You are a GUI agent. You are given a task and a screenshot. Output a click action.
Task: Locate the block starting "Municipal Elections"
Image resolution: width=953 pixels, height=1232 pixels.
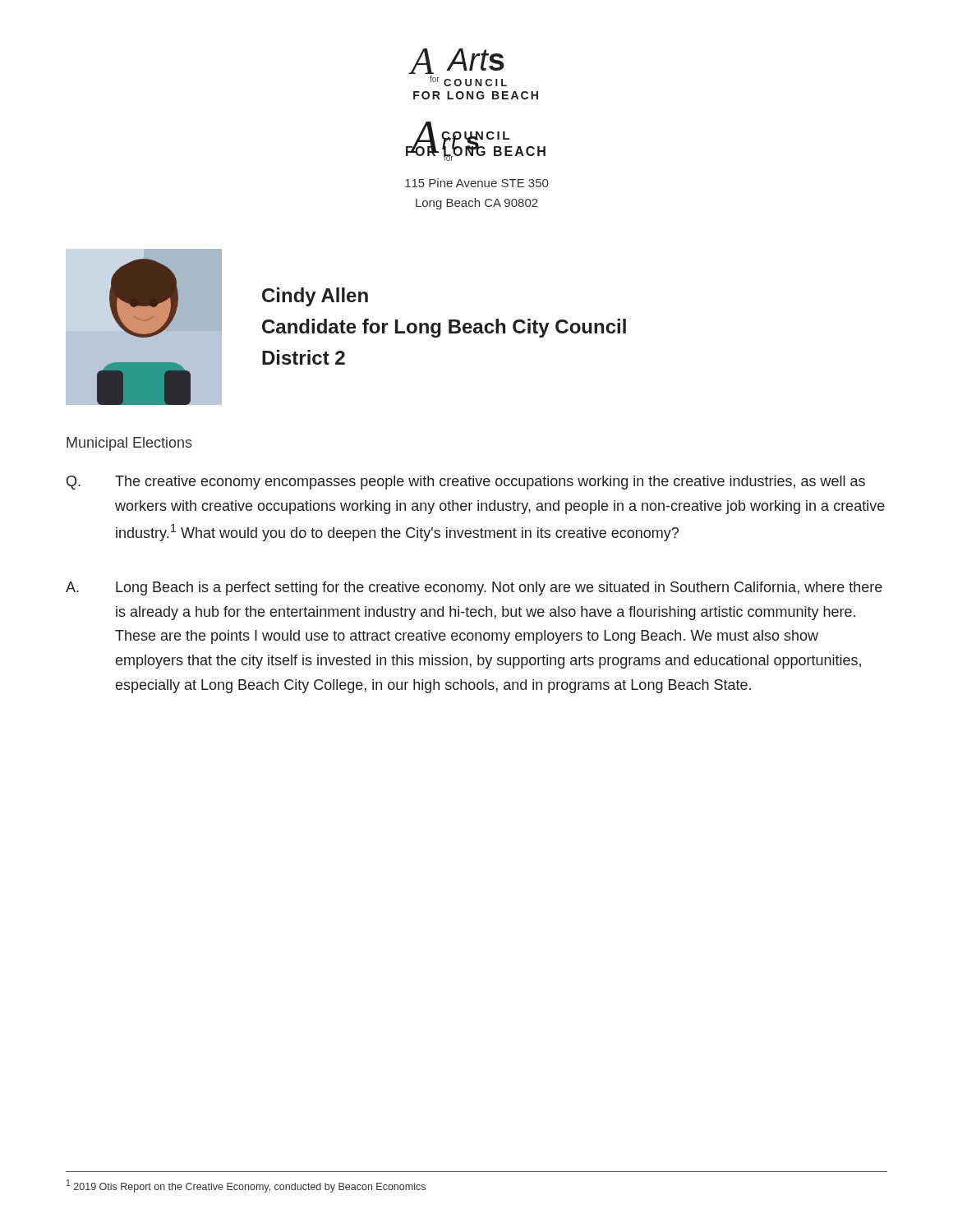[x=129, y=443]
